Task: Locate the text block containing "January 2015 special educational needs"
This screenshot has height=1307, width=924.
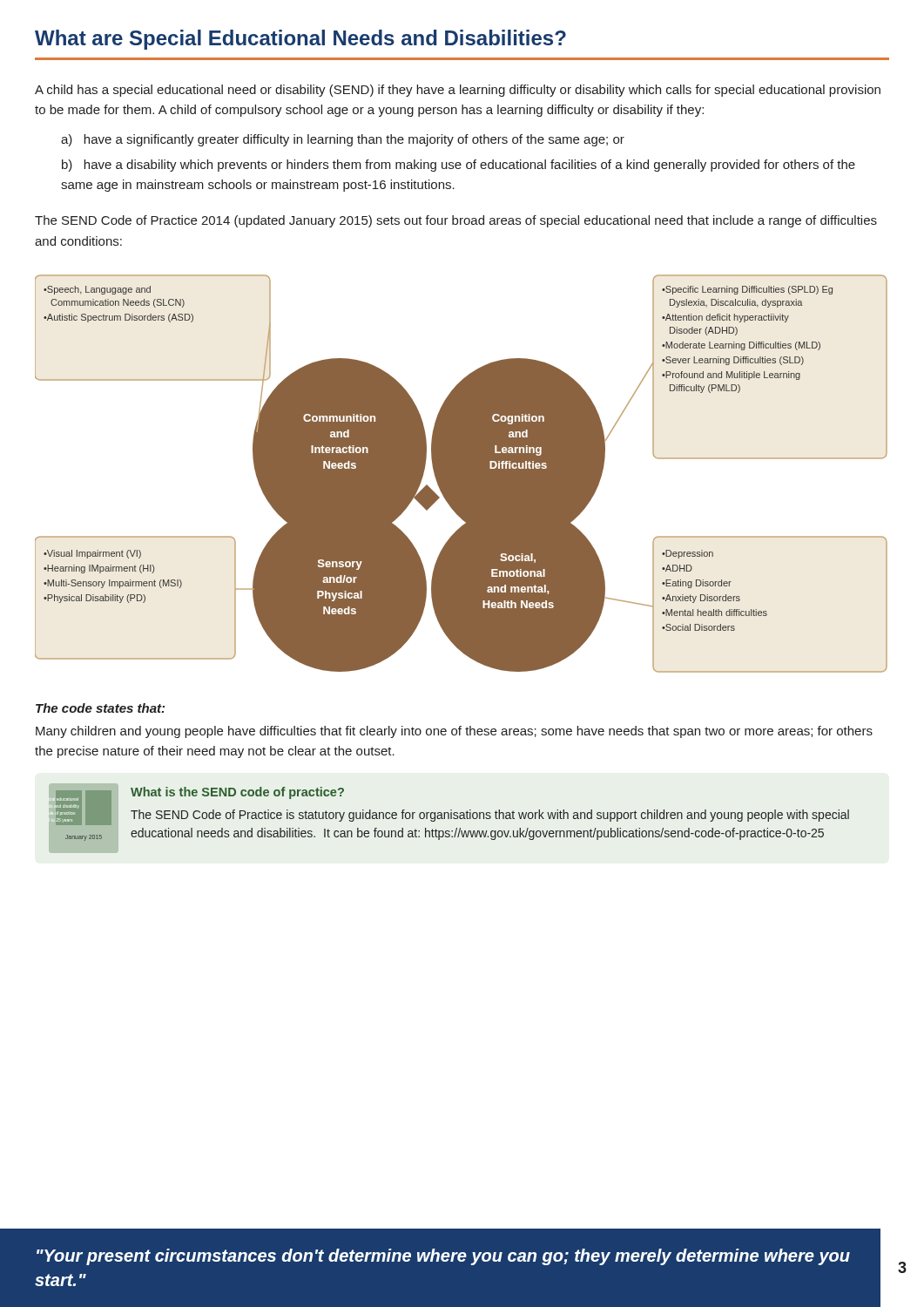Action: pos(462,818)
